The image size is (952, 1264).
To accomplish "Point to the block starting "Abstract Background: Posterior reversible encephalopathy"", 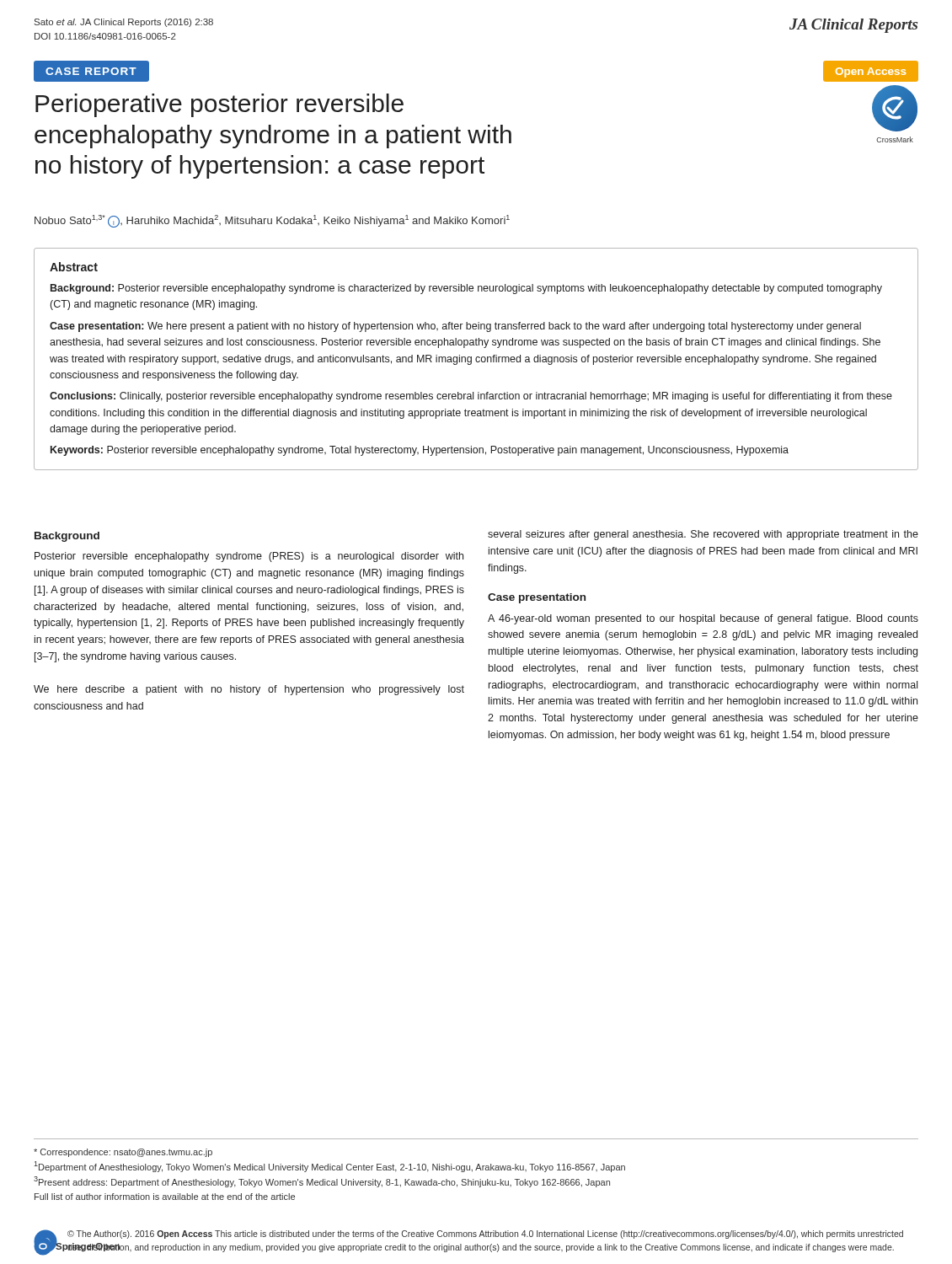I will [476, 360].
